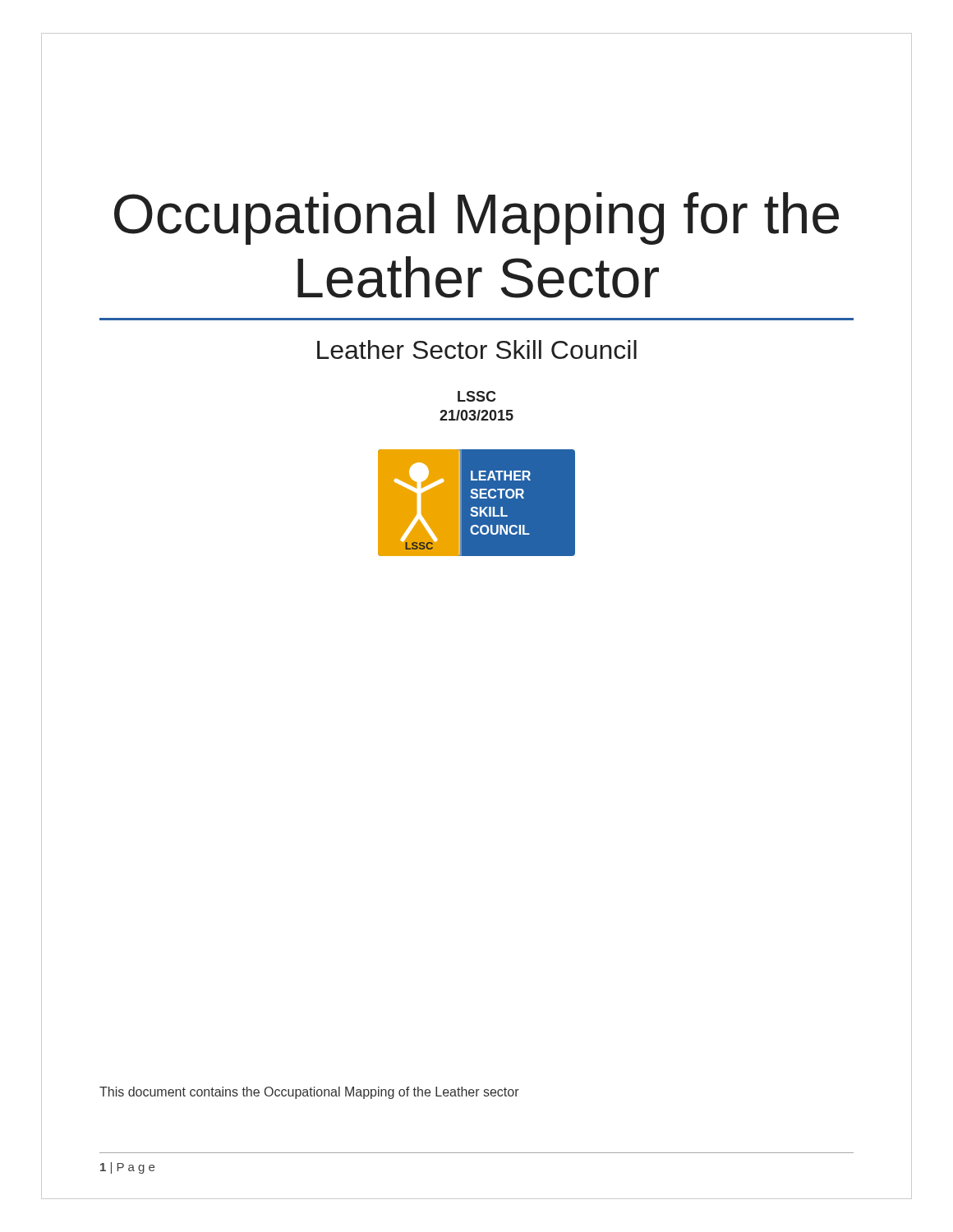This screenshot has width=953, height=1232.
Task: Find the title on this page that starts "Occupational Mapping for theLeather Sector Leather"
Action: click(476, 274)
